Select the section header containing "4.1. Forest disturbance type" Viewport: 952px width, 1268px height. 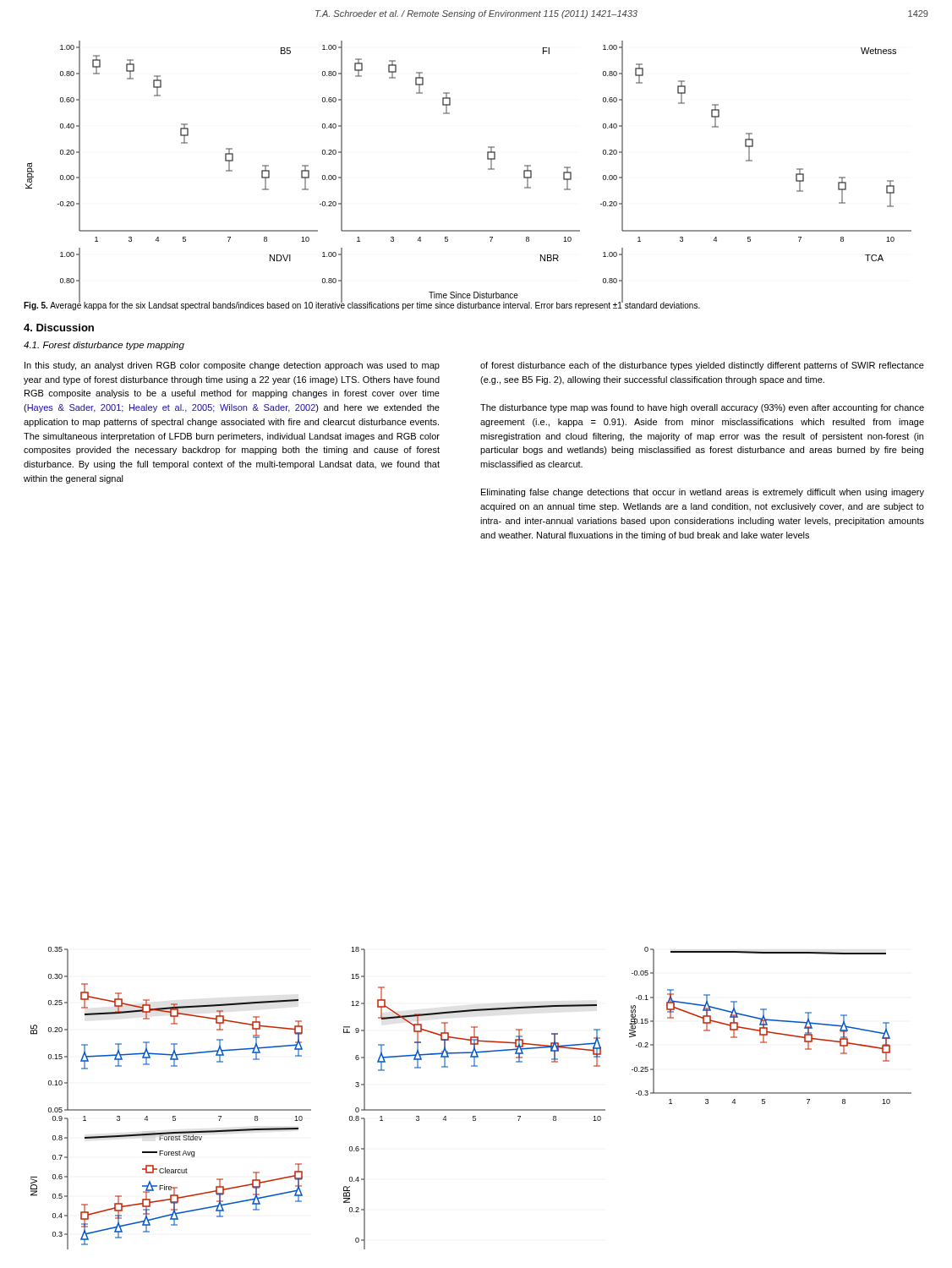click(x=104, y=345)
